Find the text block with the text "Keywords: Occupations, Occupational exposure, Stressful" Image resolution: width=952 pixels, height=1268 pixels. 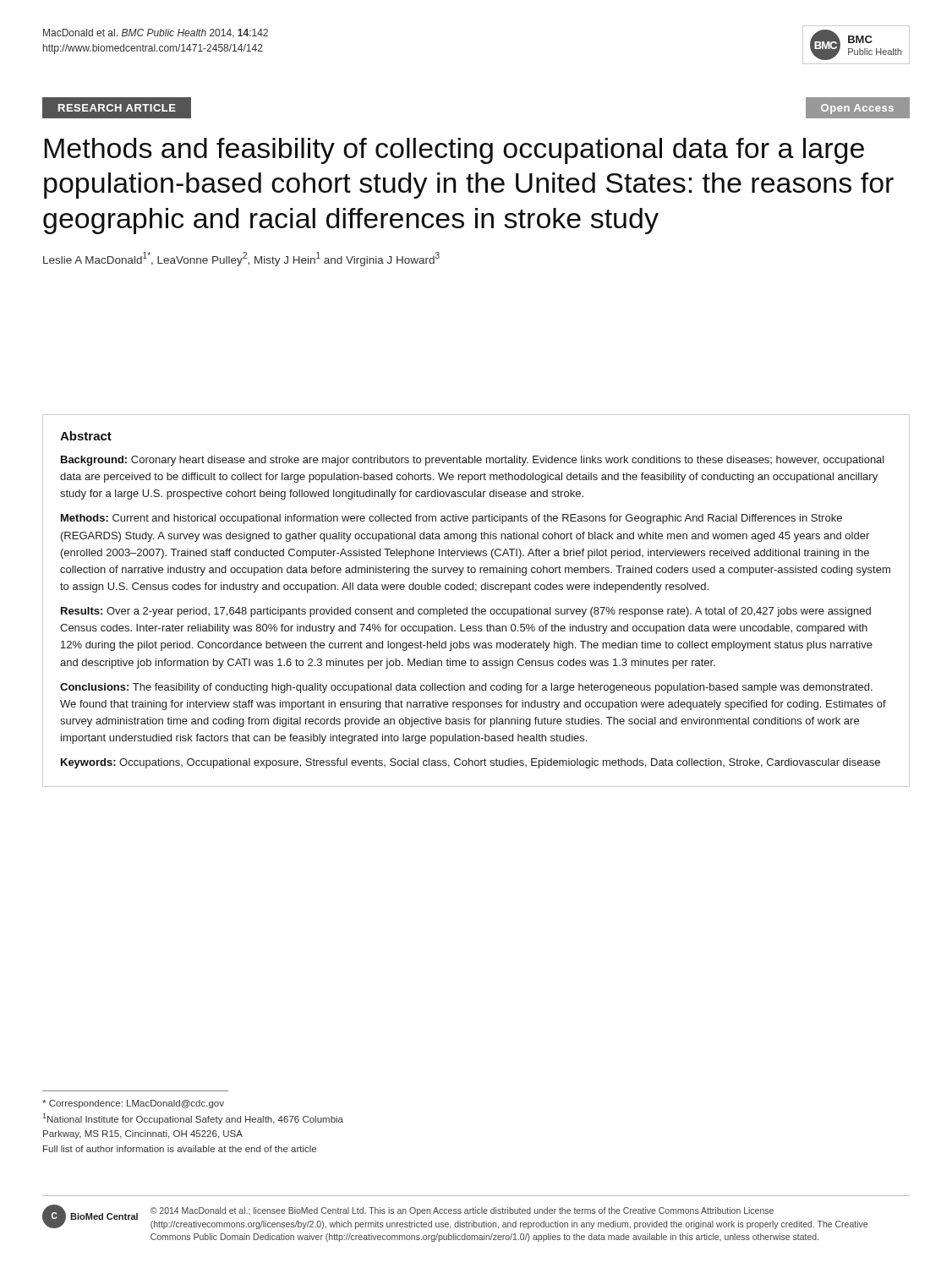click(470, 762)
